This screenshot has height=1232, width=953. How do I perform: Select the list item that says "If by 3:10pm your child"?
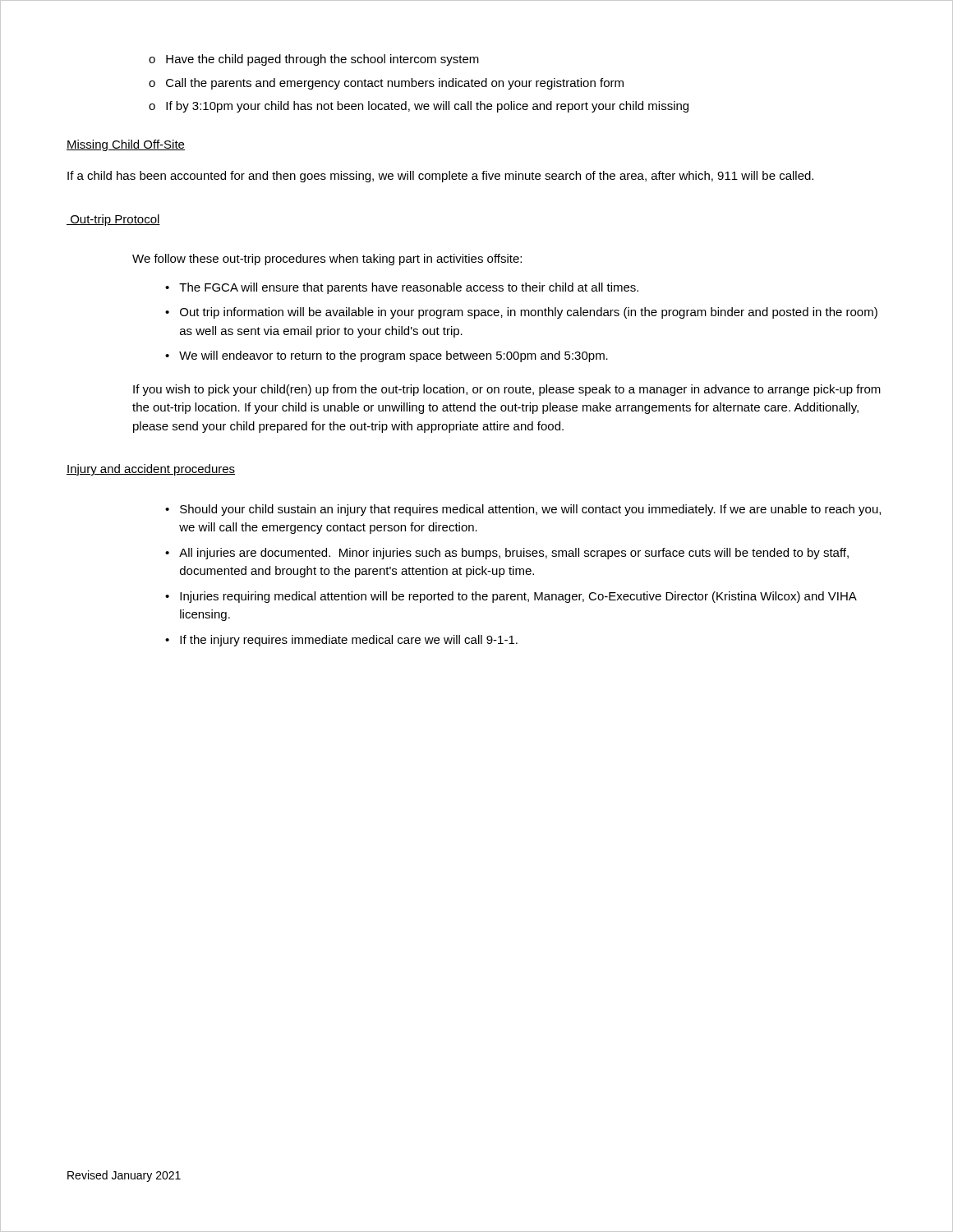click(x=427, y=106)
